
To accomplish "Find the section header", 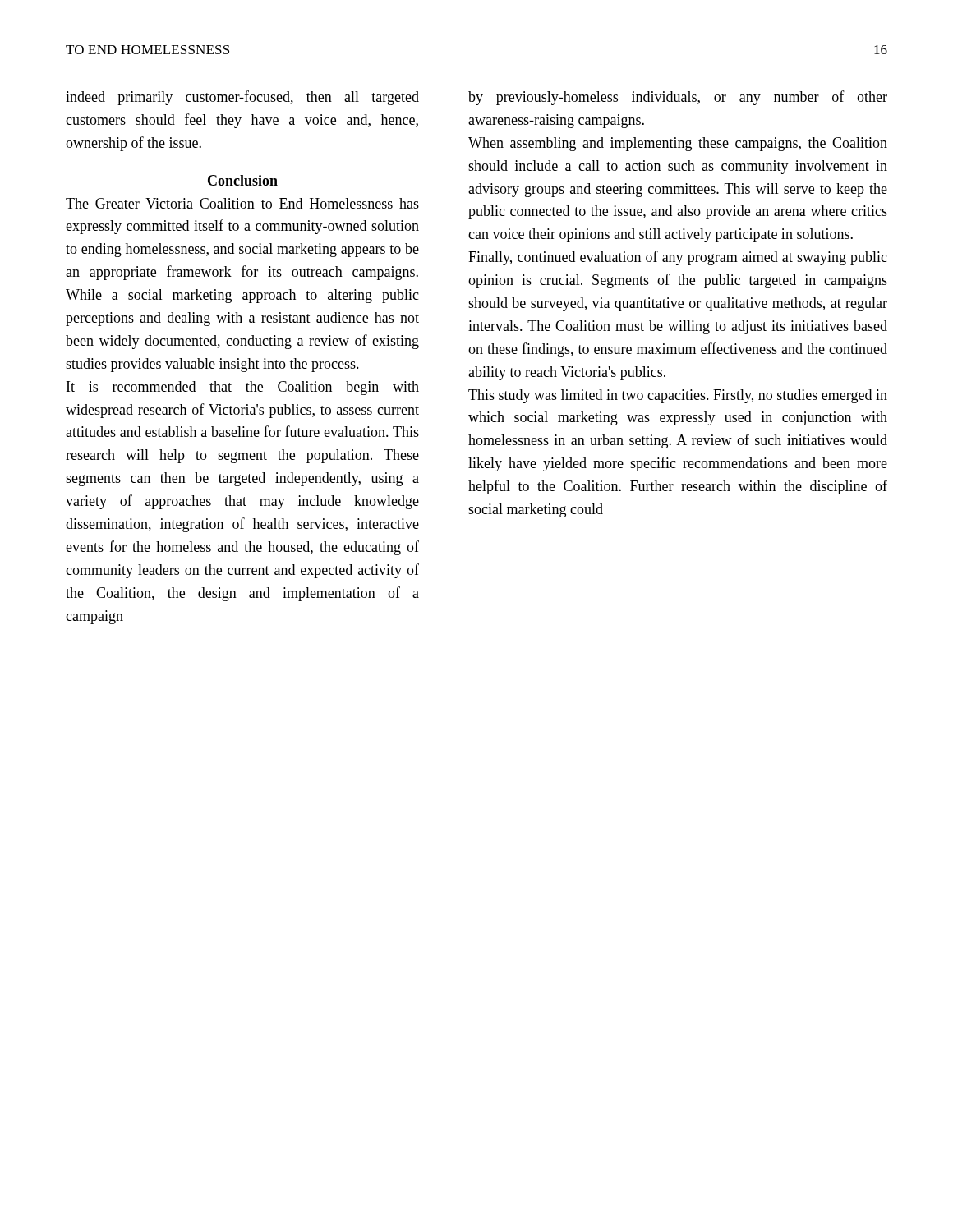I will coord(242,180).
